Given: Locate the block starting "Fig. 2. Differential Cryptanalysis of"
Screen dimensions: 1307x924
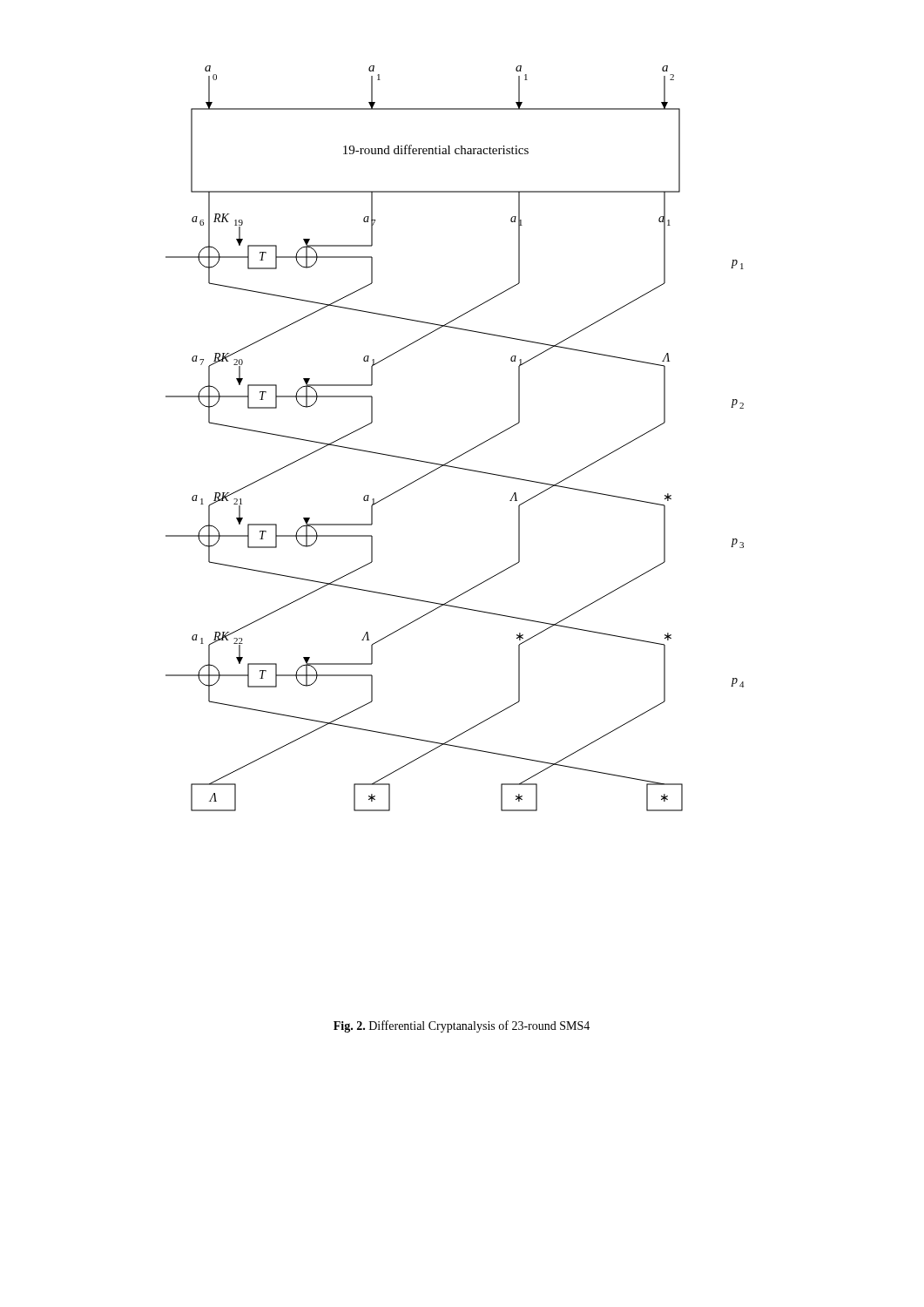Looking at the screenshot, I should click(462, 1026).
